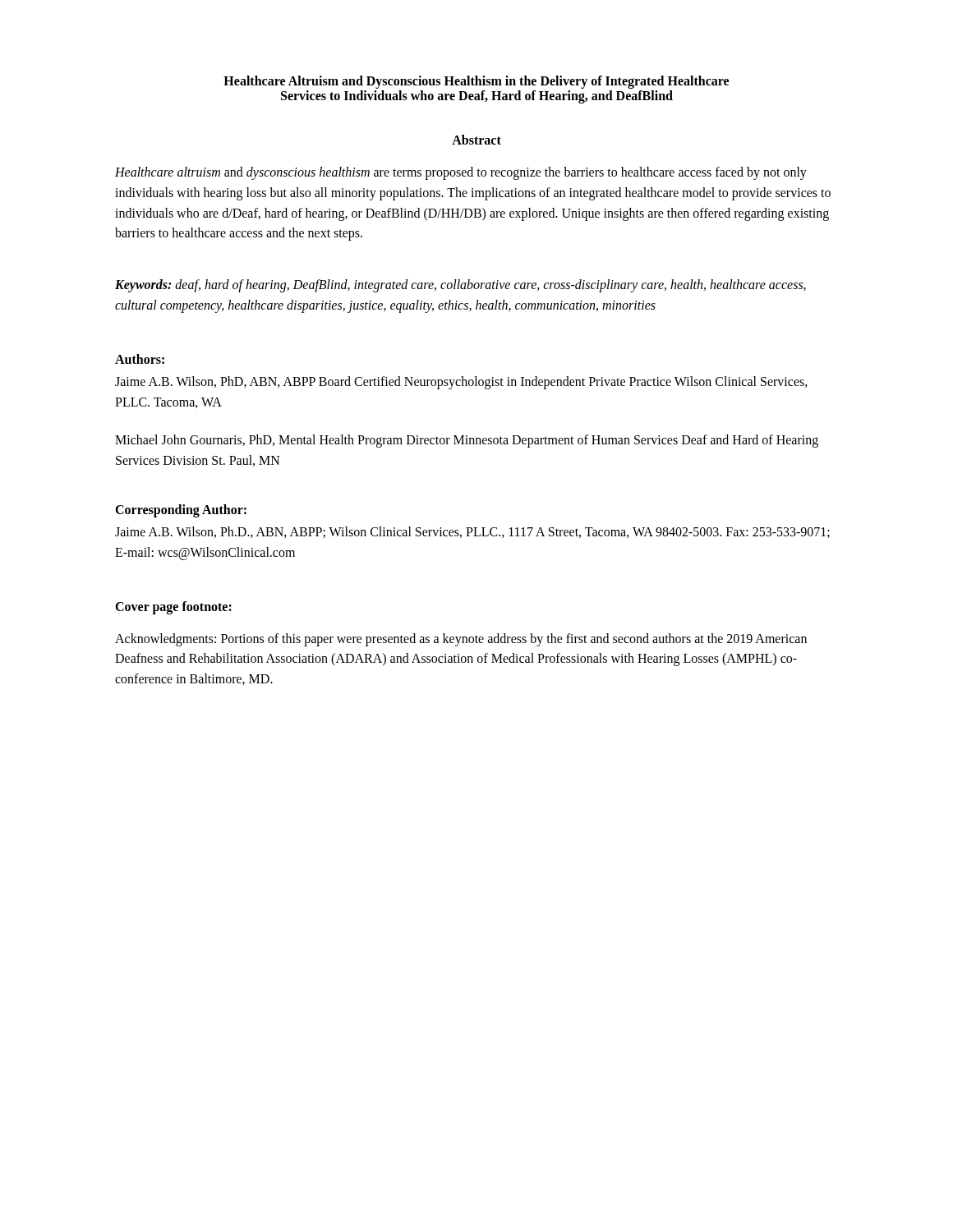Locate the title that says "Healthcare Altruism and Dysconscious Healthism"
Screen dimensions: 1232x953
click(x=476, y=88)
